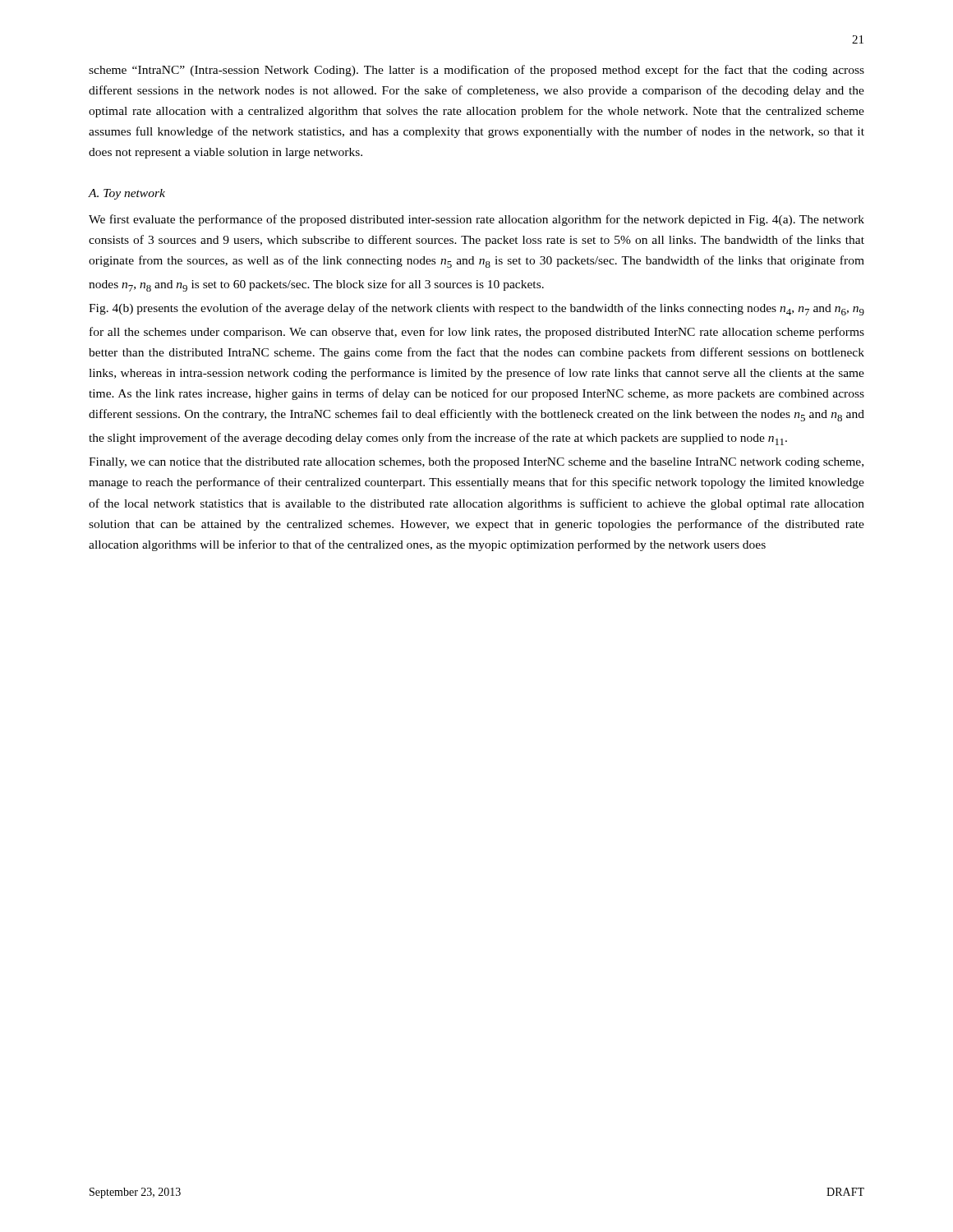
Task: Find the text block starting "Finally, we can notice that the distributed"
Action: point(476,503)
